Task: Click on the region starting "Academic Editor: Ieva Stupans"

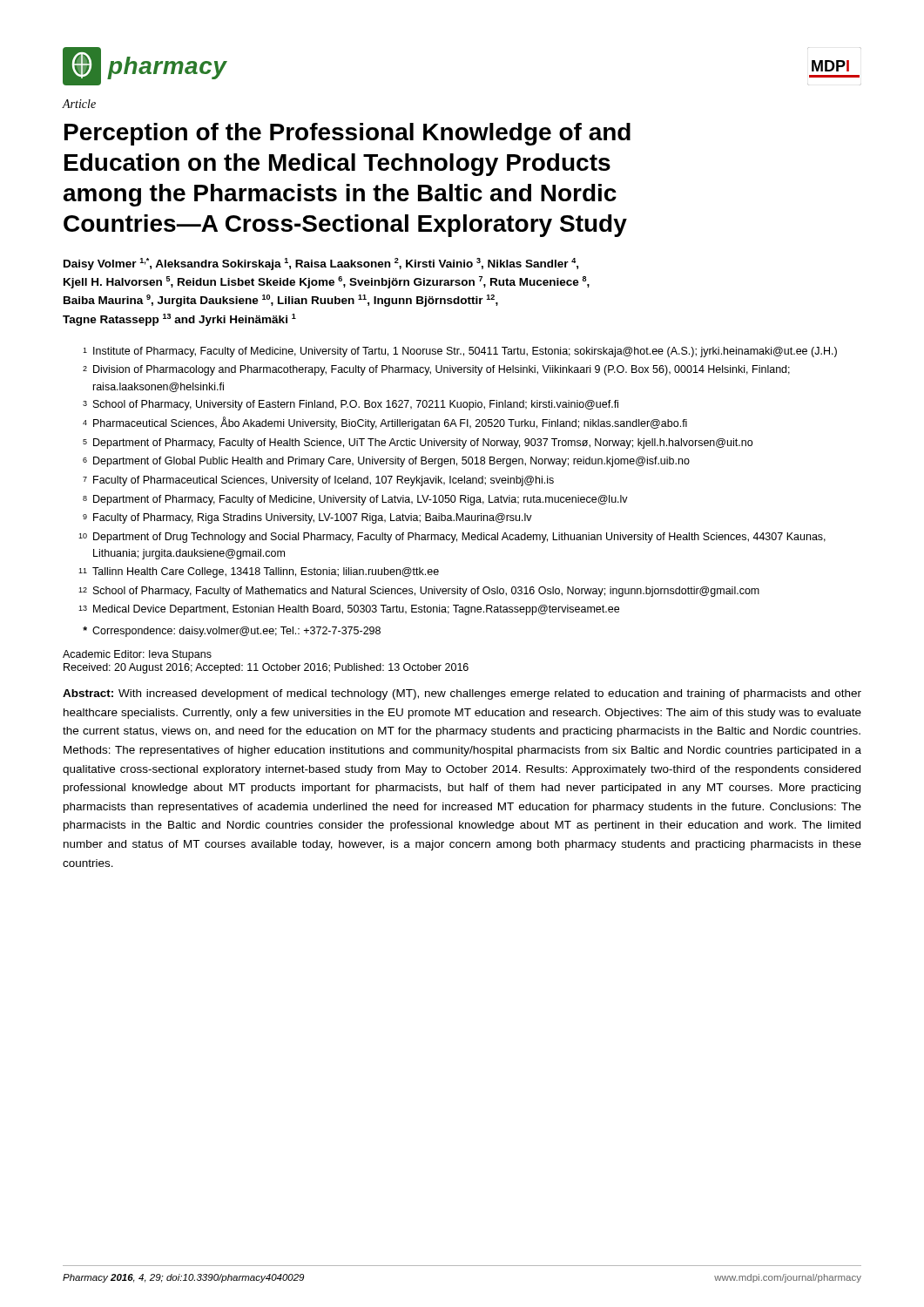Action: 137,655
